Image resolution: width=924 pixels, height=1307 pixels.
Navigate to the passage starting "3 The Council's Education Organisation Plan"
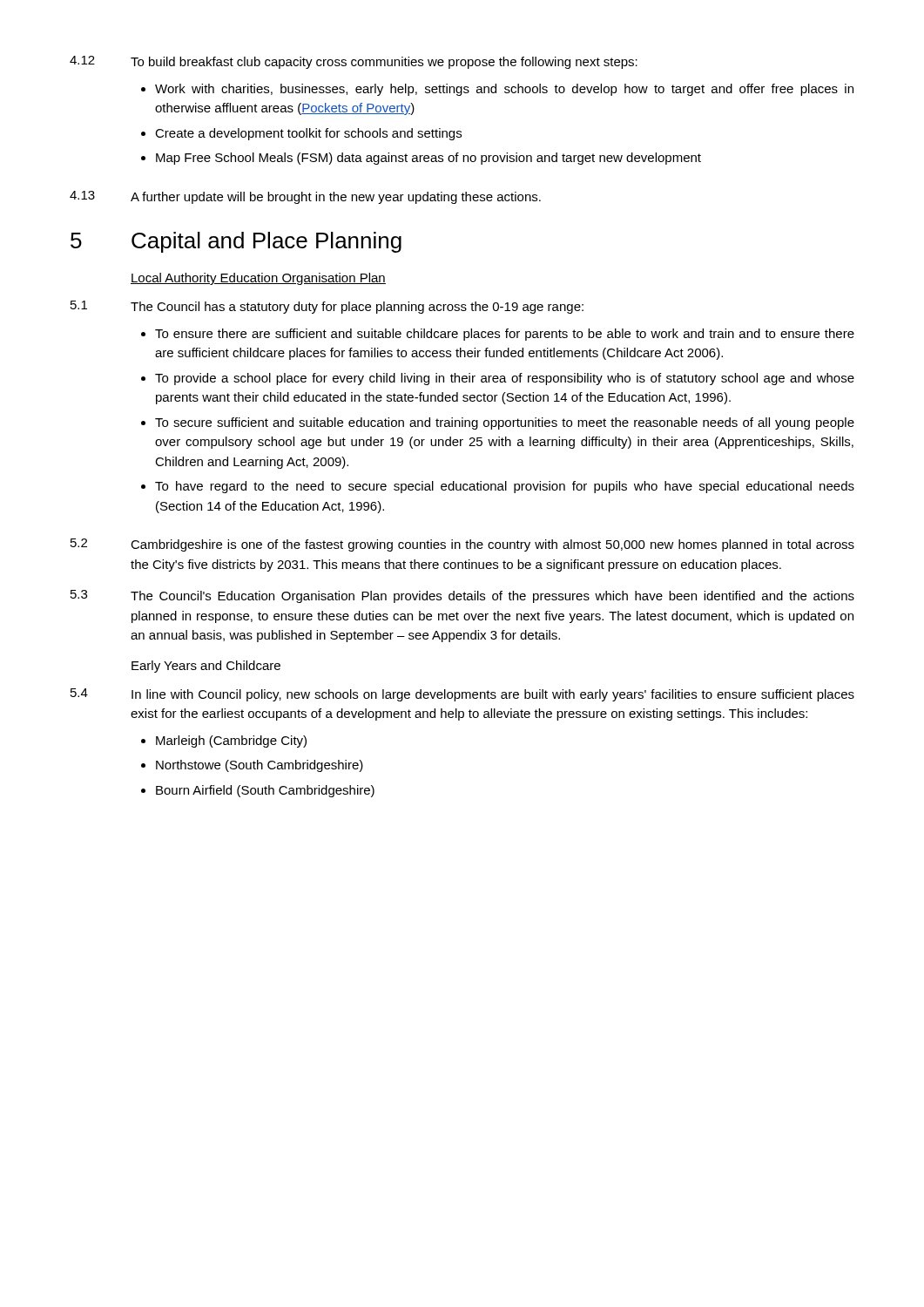pos(462,616)
